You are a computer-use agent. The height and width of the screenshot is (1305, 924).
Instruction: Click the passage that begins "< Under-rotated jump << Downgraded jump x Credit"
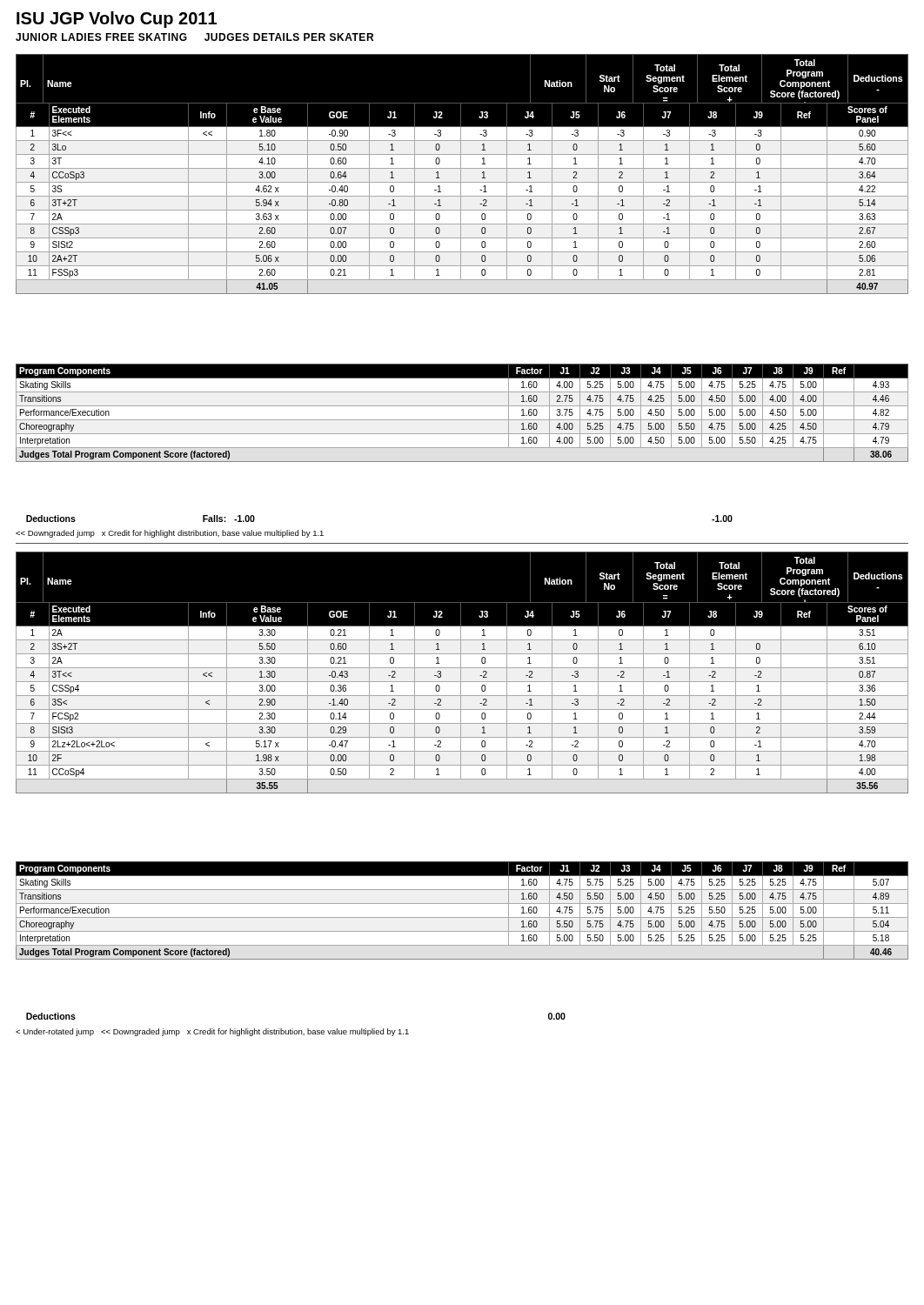212,1031
